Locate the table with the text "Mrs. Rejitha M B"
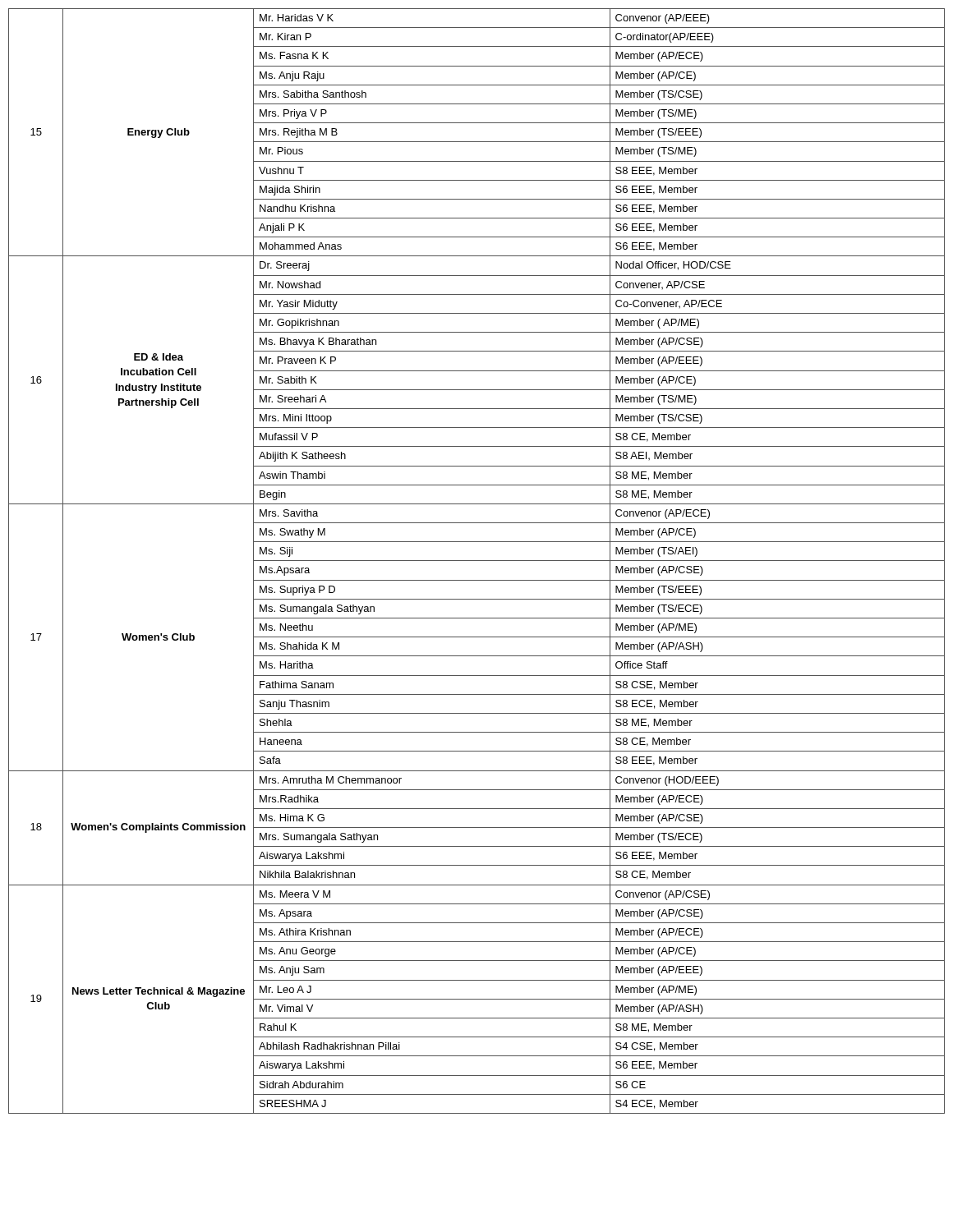This screenshot has width=953, height=1232. tap(476, 561)
